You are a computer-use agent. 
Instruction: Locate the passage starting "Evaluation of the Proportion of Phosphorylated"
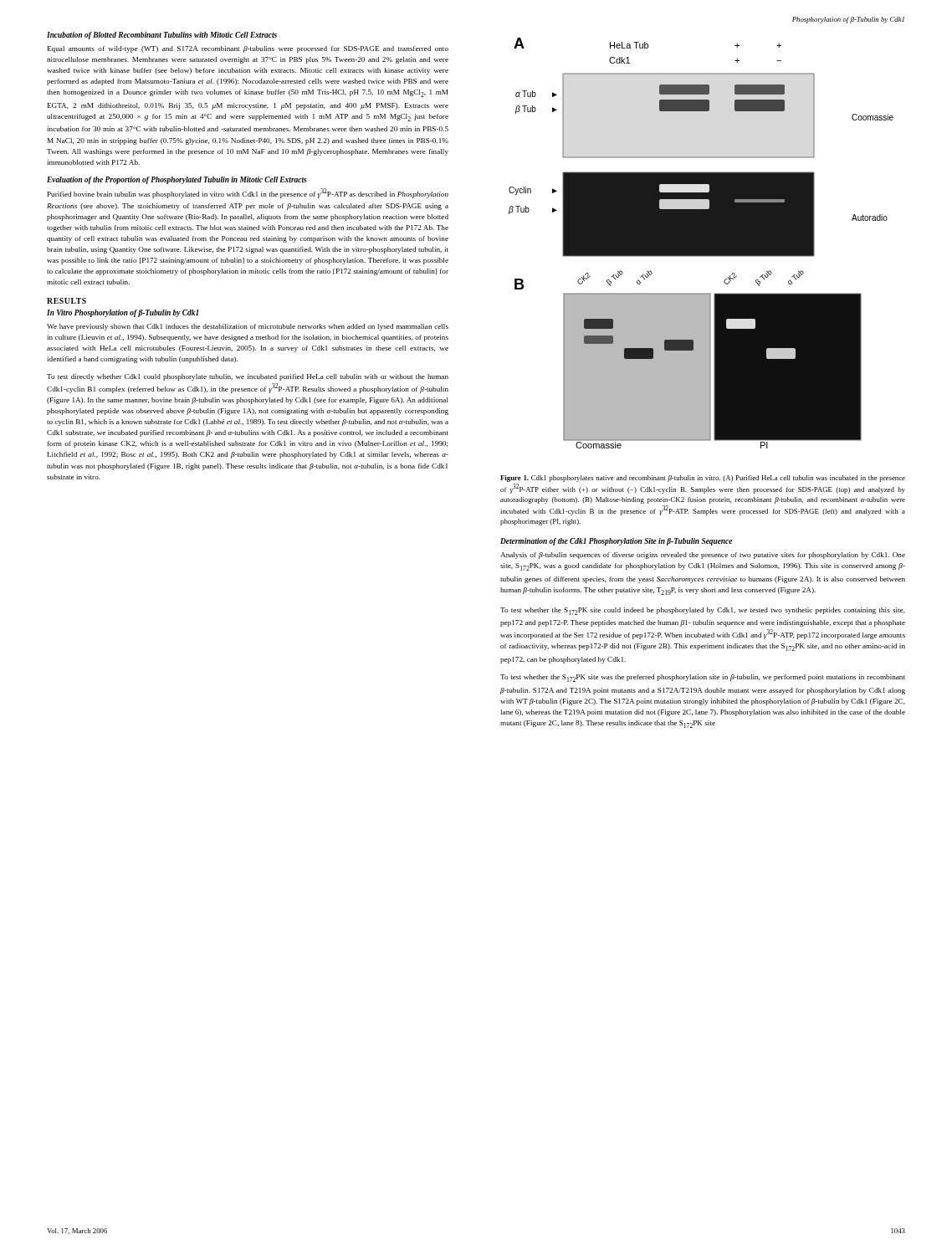[248, 180]
